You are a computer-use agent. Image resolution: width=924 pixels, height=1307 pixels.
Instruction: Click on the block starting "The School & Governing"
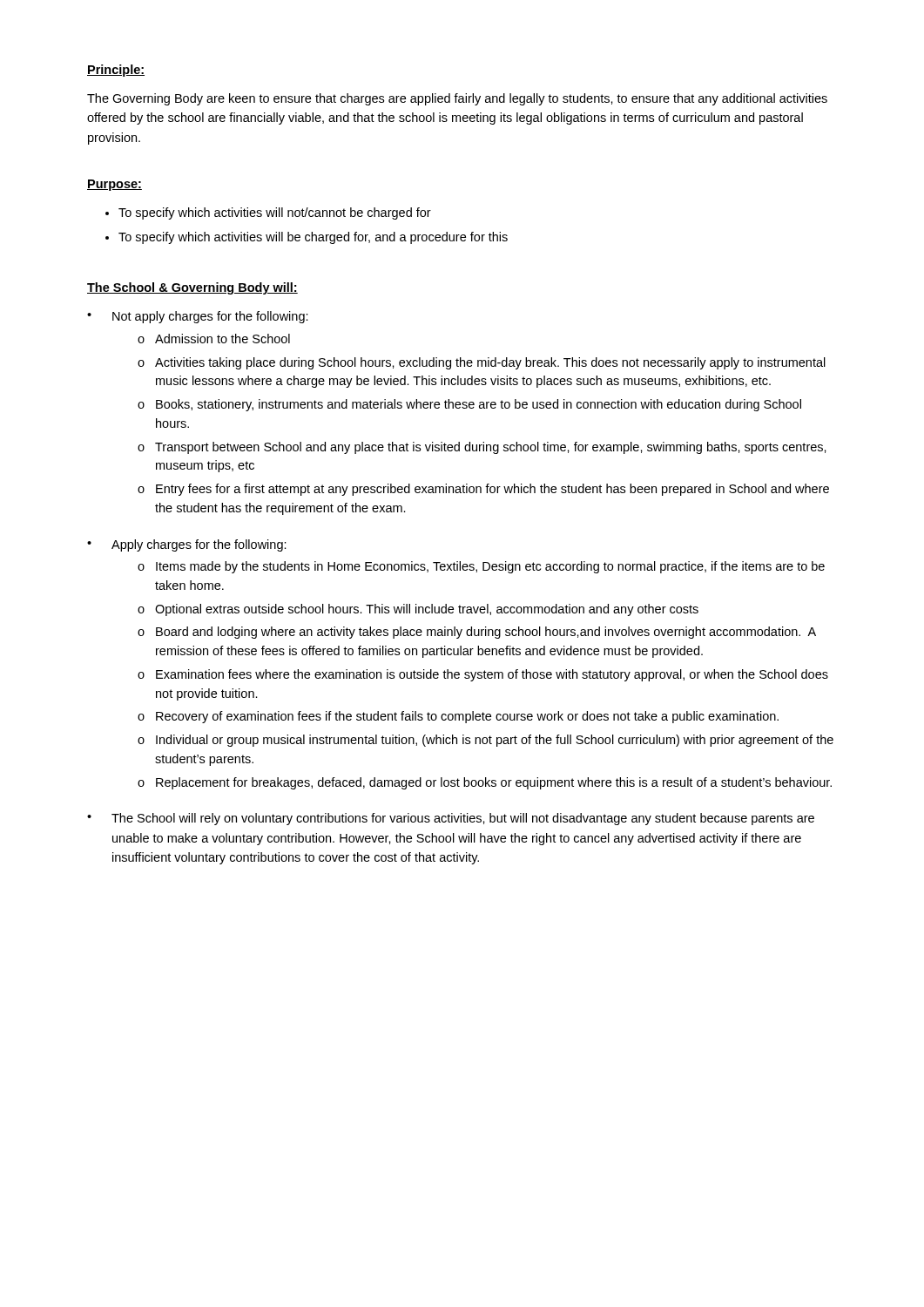click(x=192, y=288)
